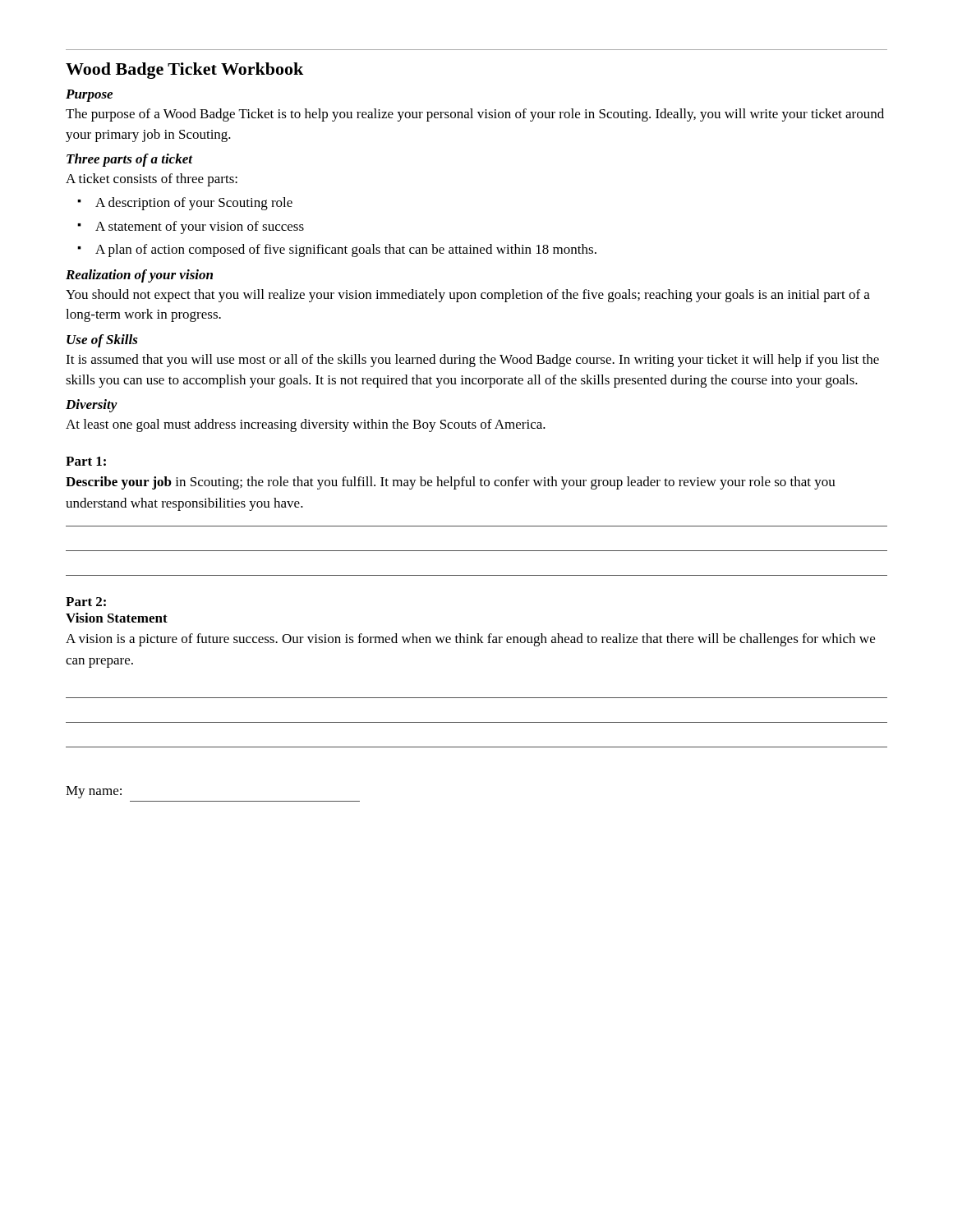
Task: Point to the text block starting "It is assumed that"
Action: tap(476, 370)
